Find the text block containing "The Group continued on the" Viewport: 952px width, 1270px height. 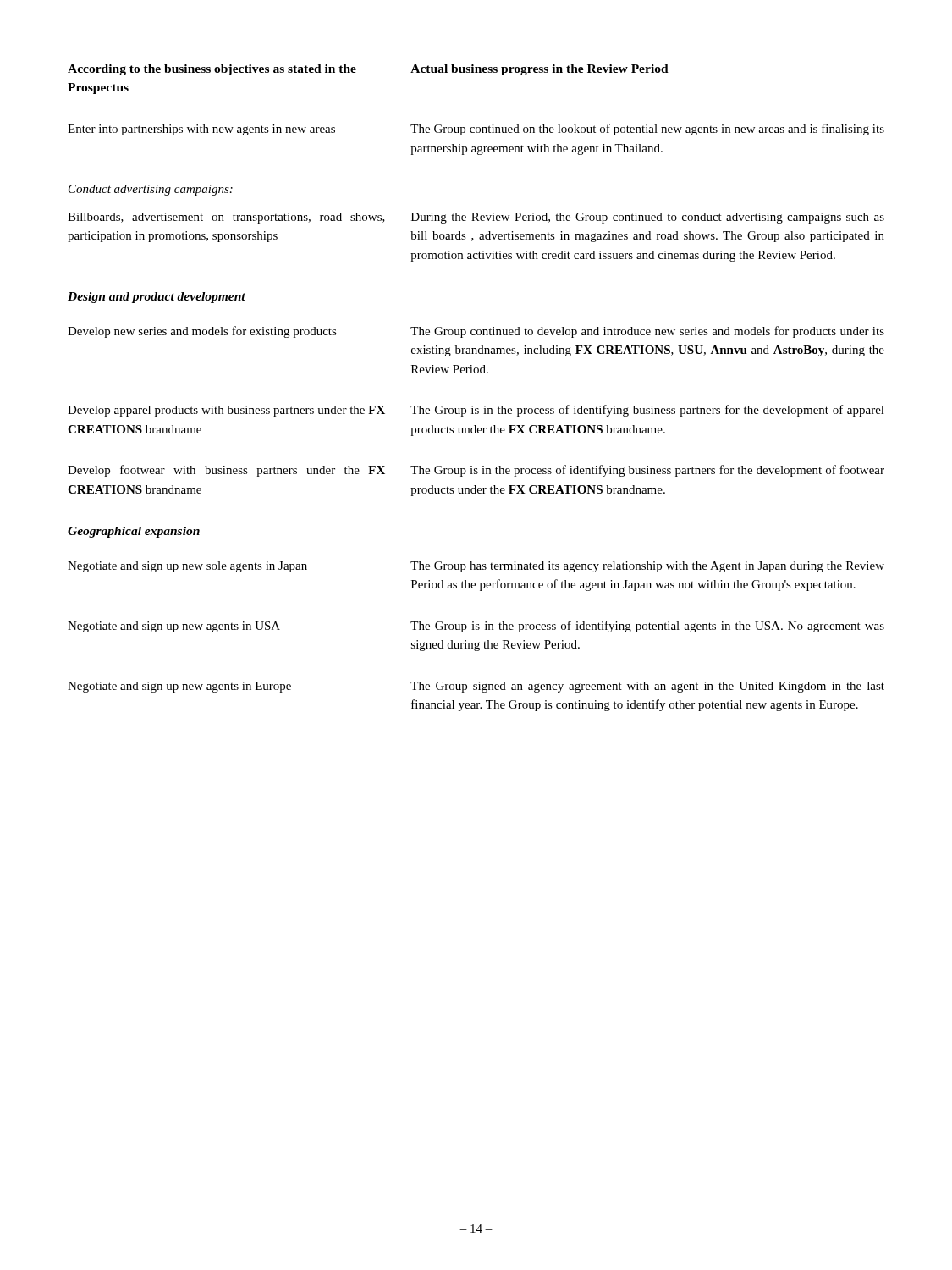tap(648, 138)
